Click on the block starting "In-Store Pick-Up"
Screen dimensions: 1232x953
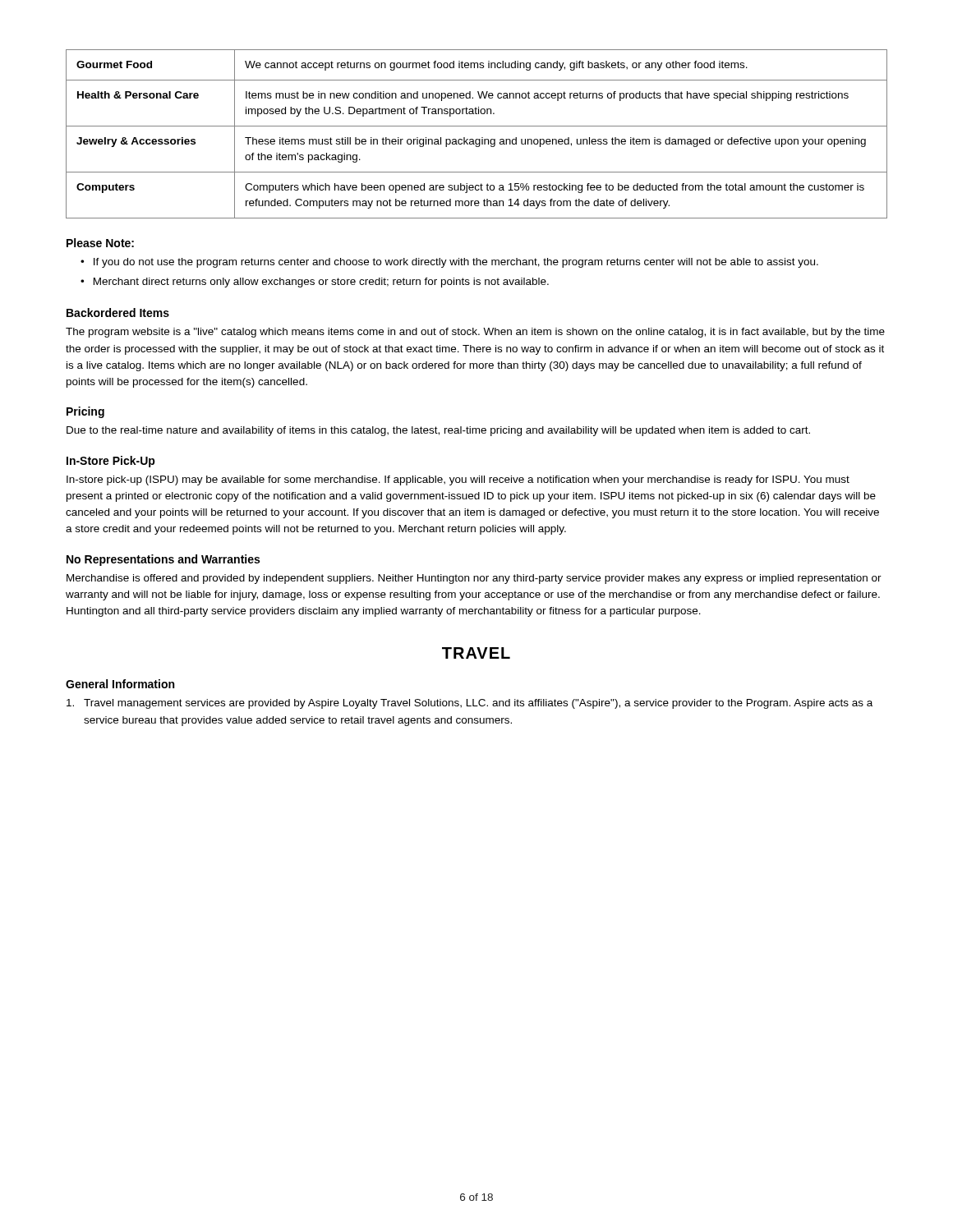111,461
